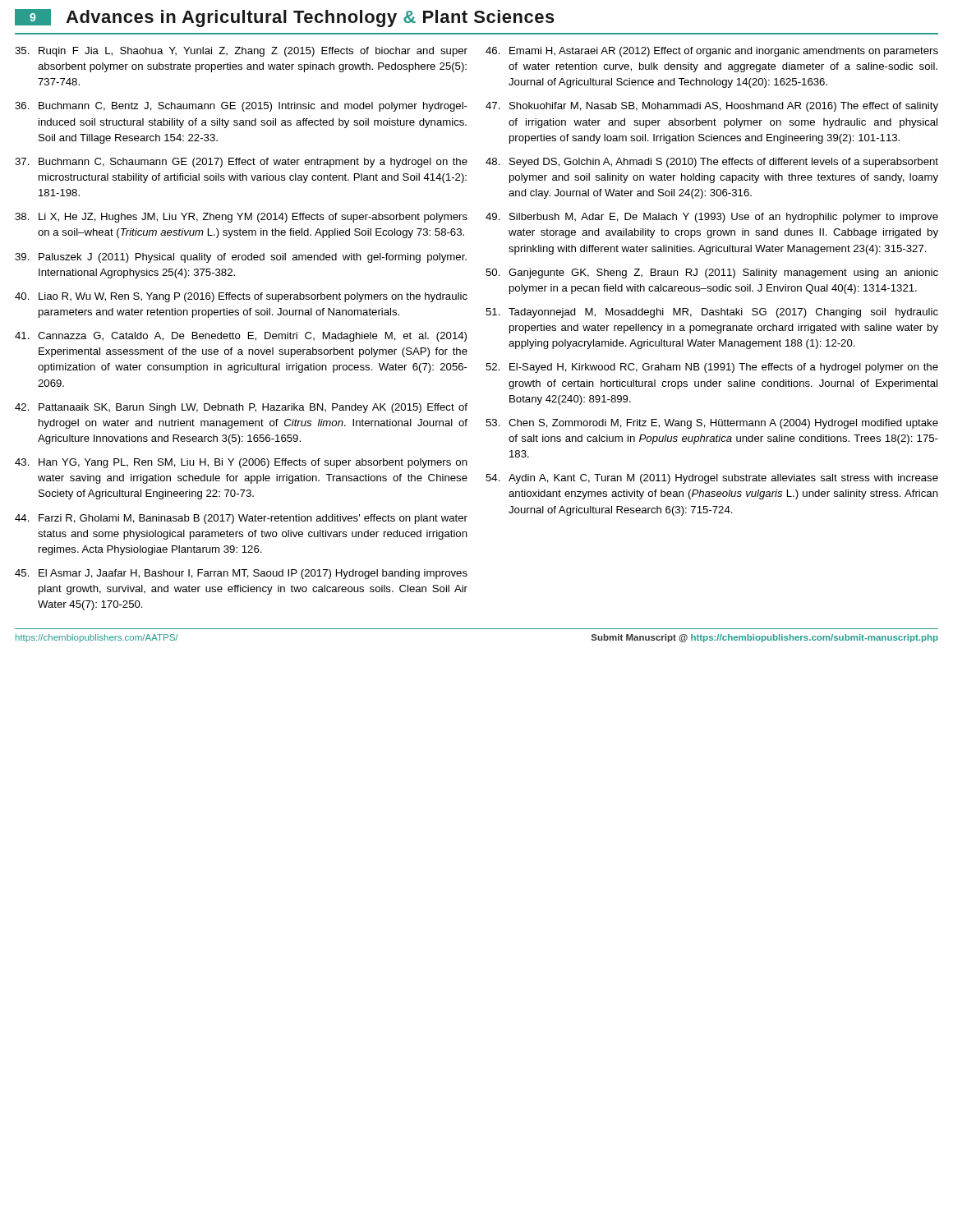
Task: Point to the text block starting "35. Ruqin F Jia L,"
Action: click(241, 66)
